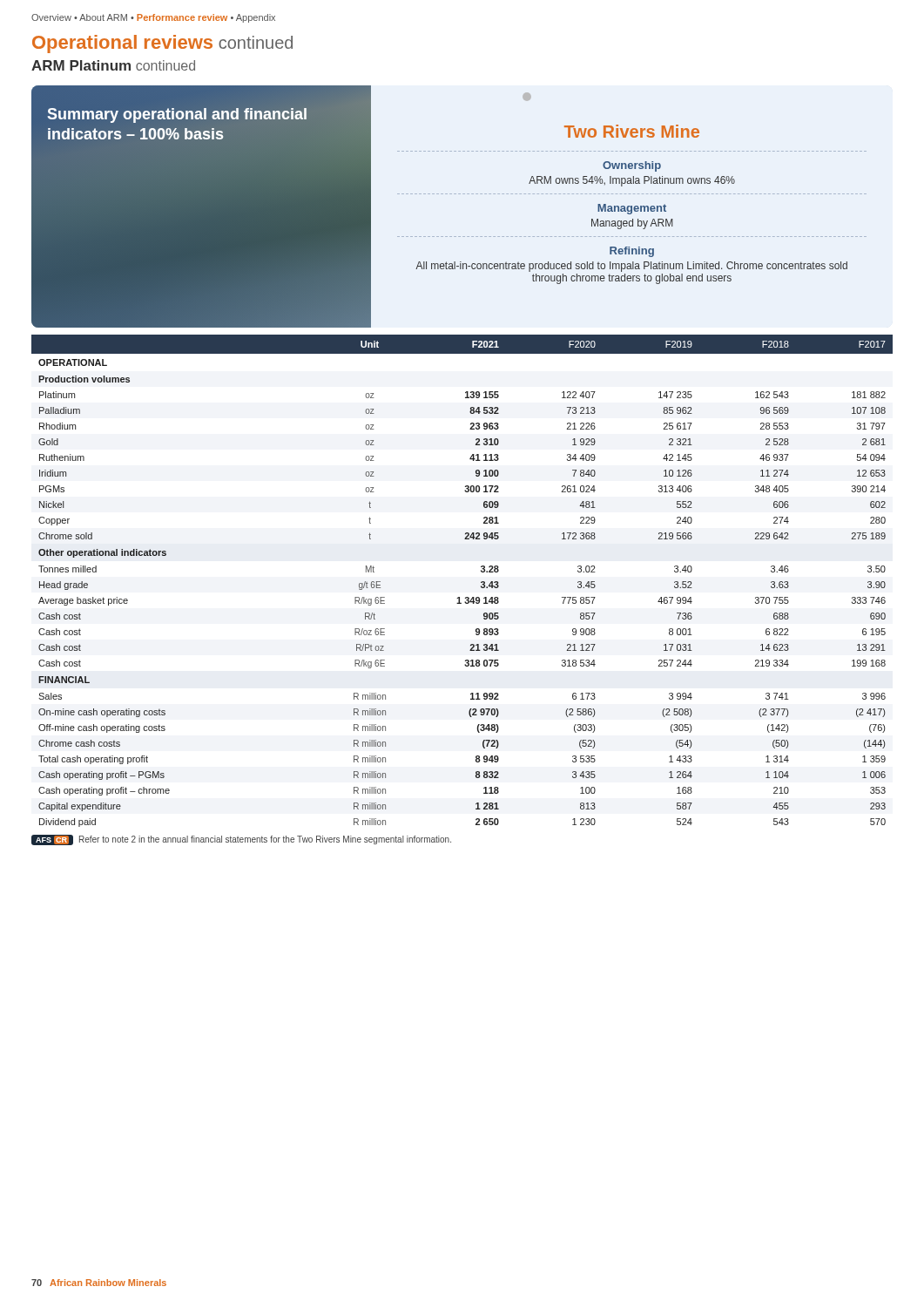Click on the footnote that reads "AFS CR Refer to note 2 in the"
This screenshot has height=1307, width=924.
pyautogui.click(x=242, y=840)
